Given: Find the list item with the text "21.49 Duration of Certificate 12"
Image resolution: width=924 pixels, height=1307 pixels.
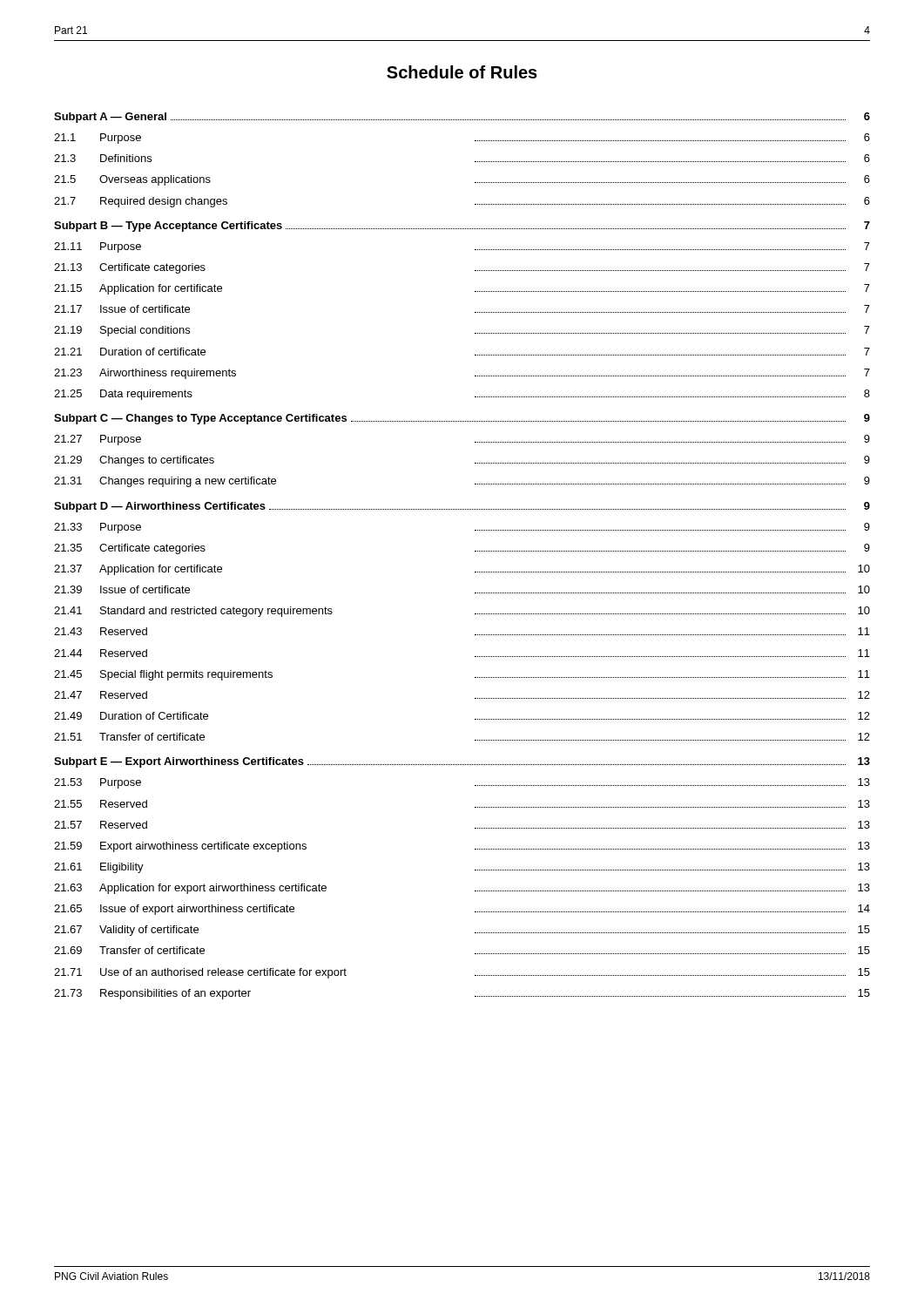Looking at the screenshot, I should point(63,716).
